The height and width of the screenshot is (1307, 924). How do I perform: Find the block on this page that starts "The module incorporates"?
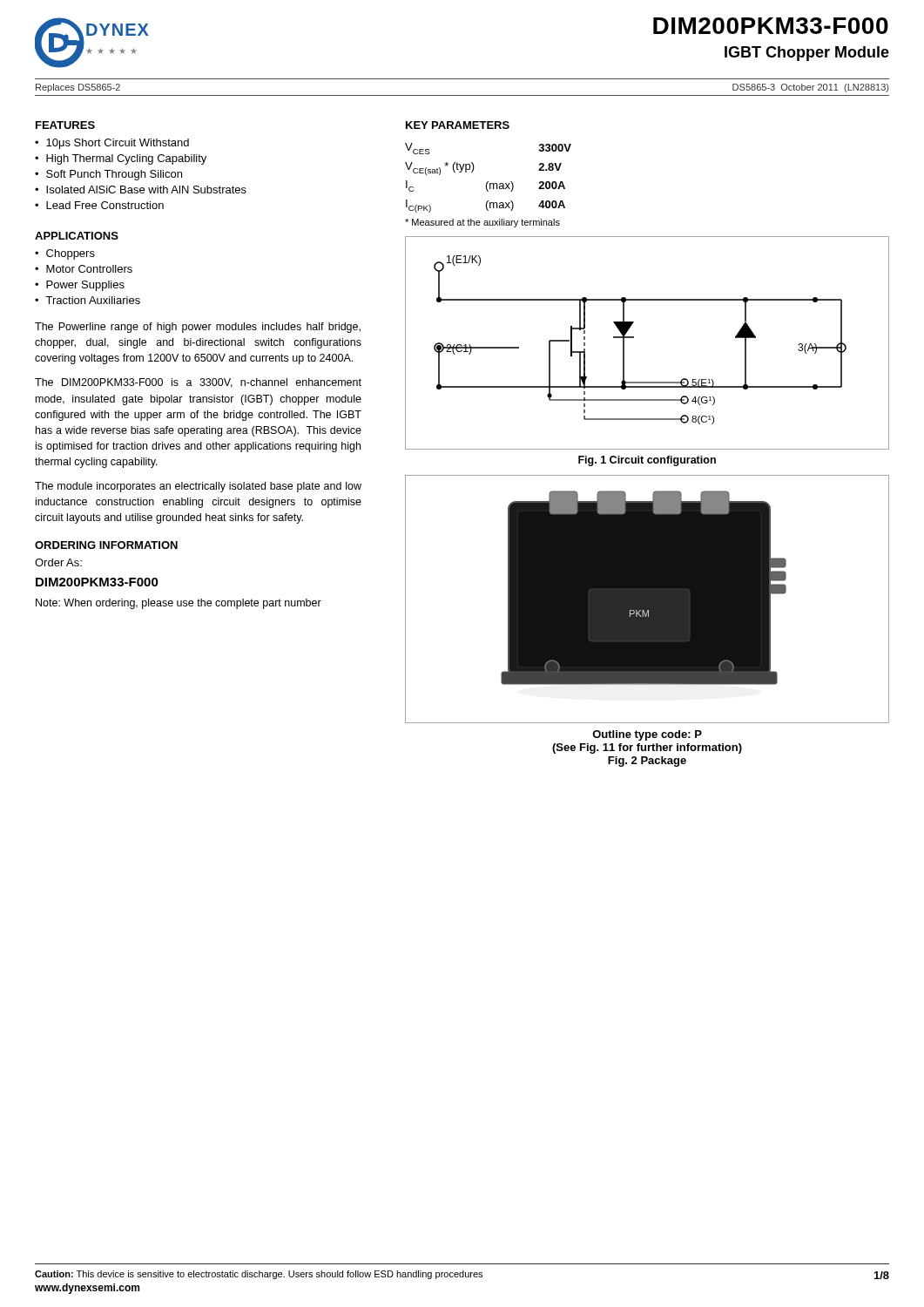click(x=198, y=502)
